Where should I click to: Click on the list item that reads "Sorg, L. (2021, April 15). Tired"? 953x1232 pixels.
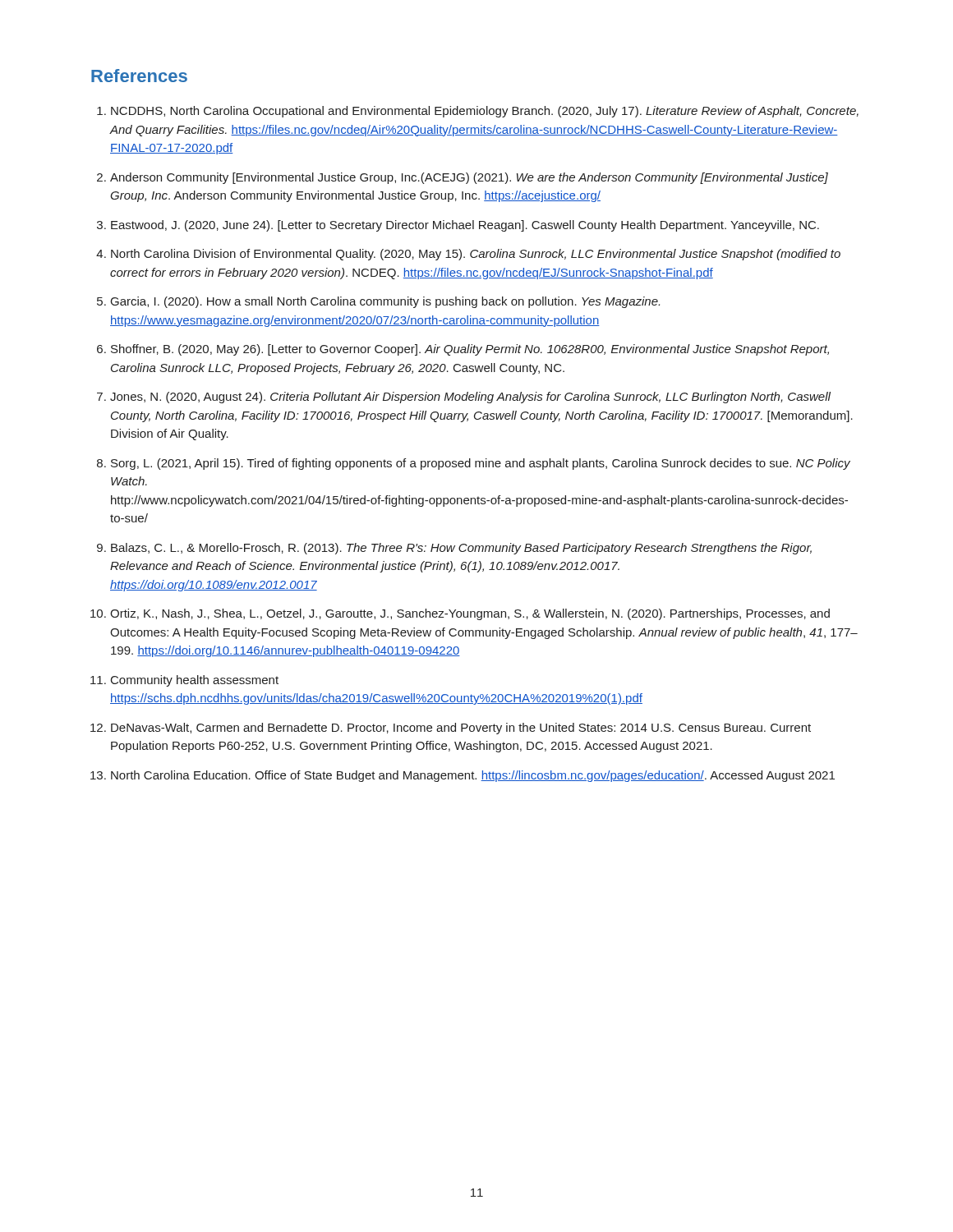coord(480,490)
